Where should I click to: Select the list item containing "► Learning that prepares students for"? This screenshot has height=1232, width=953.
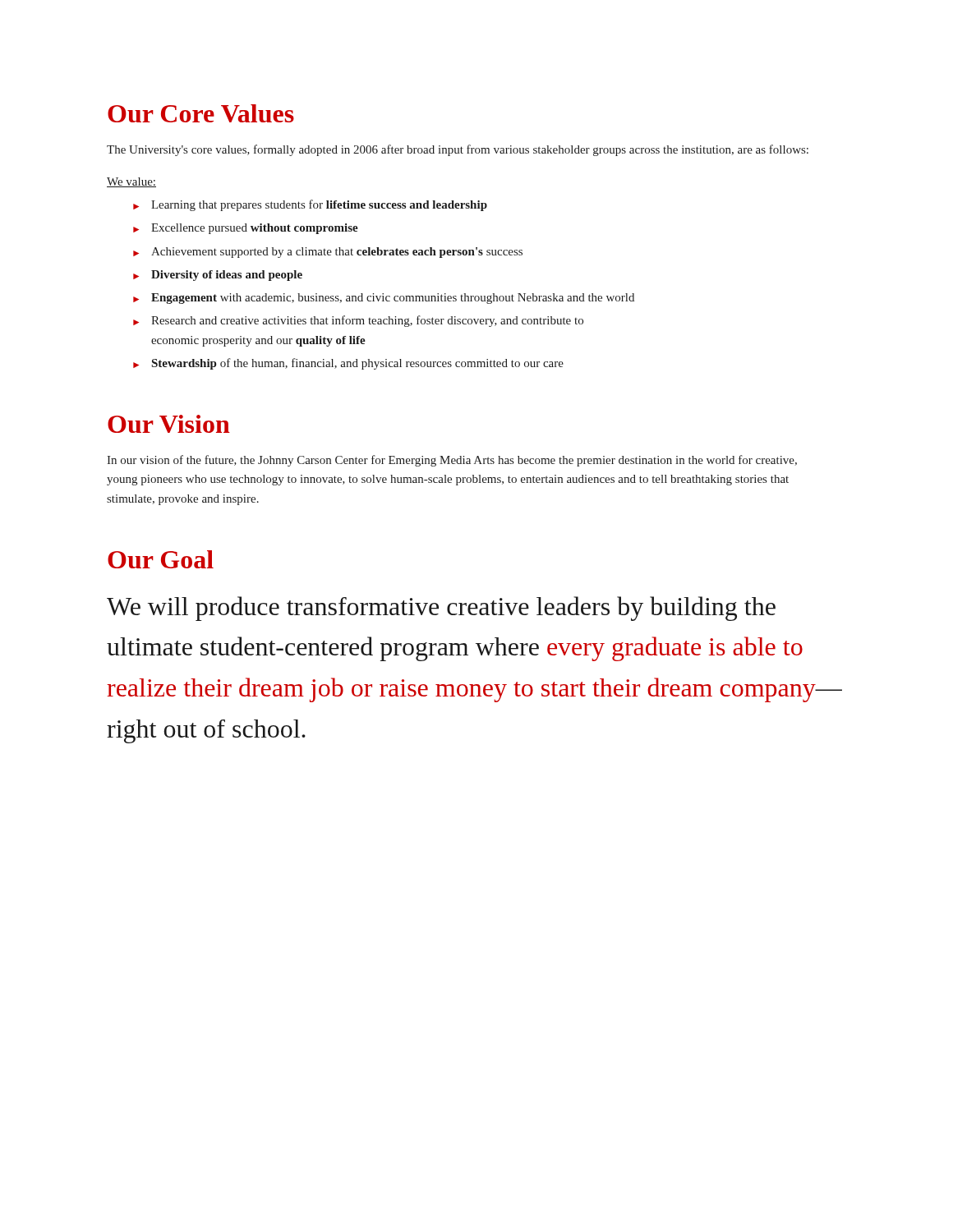pos(476,205)
